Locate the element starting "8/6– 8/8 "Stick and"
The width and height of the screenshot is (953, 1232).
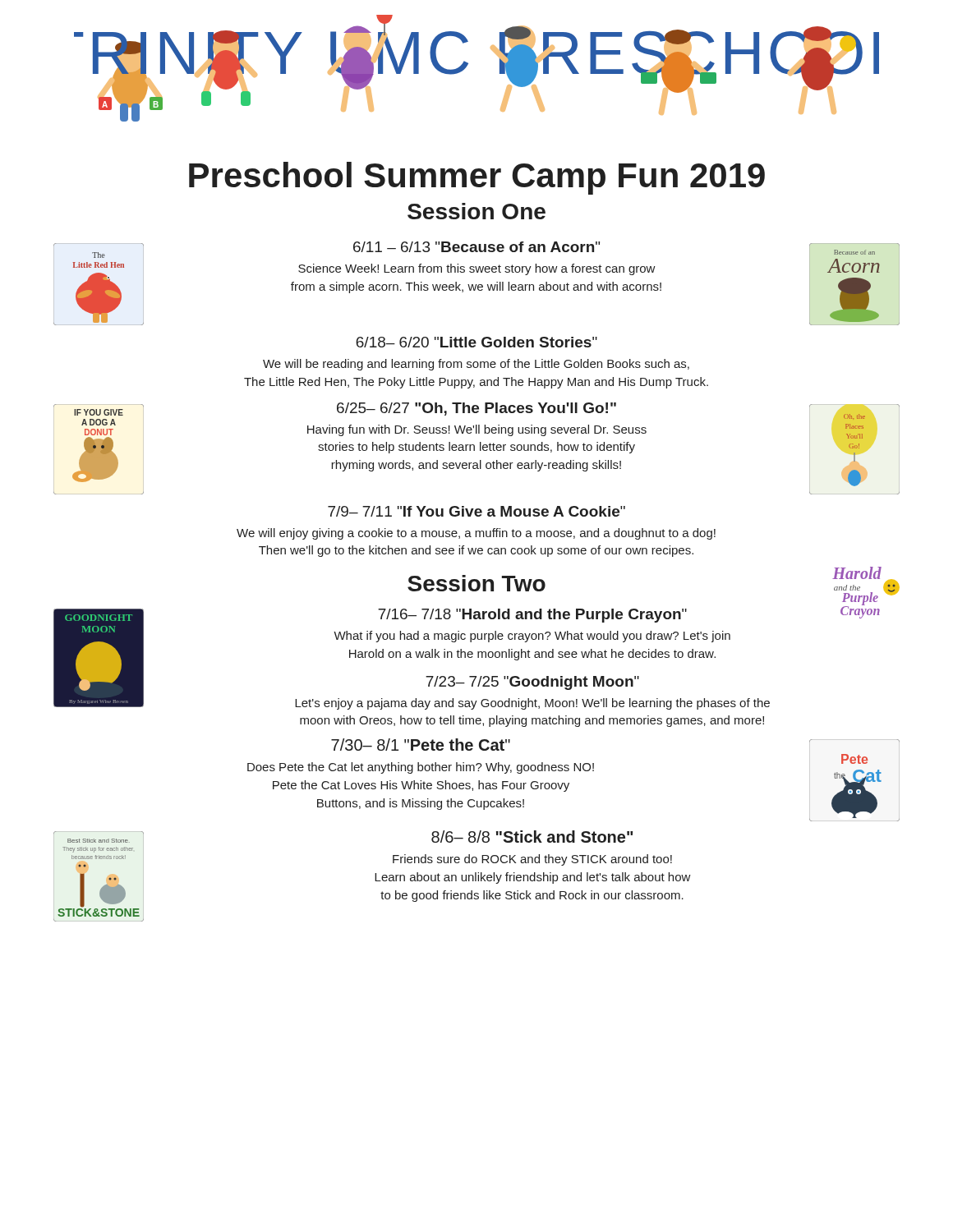532,866
